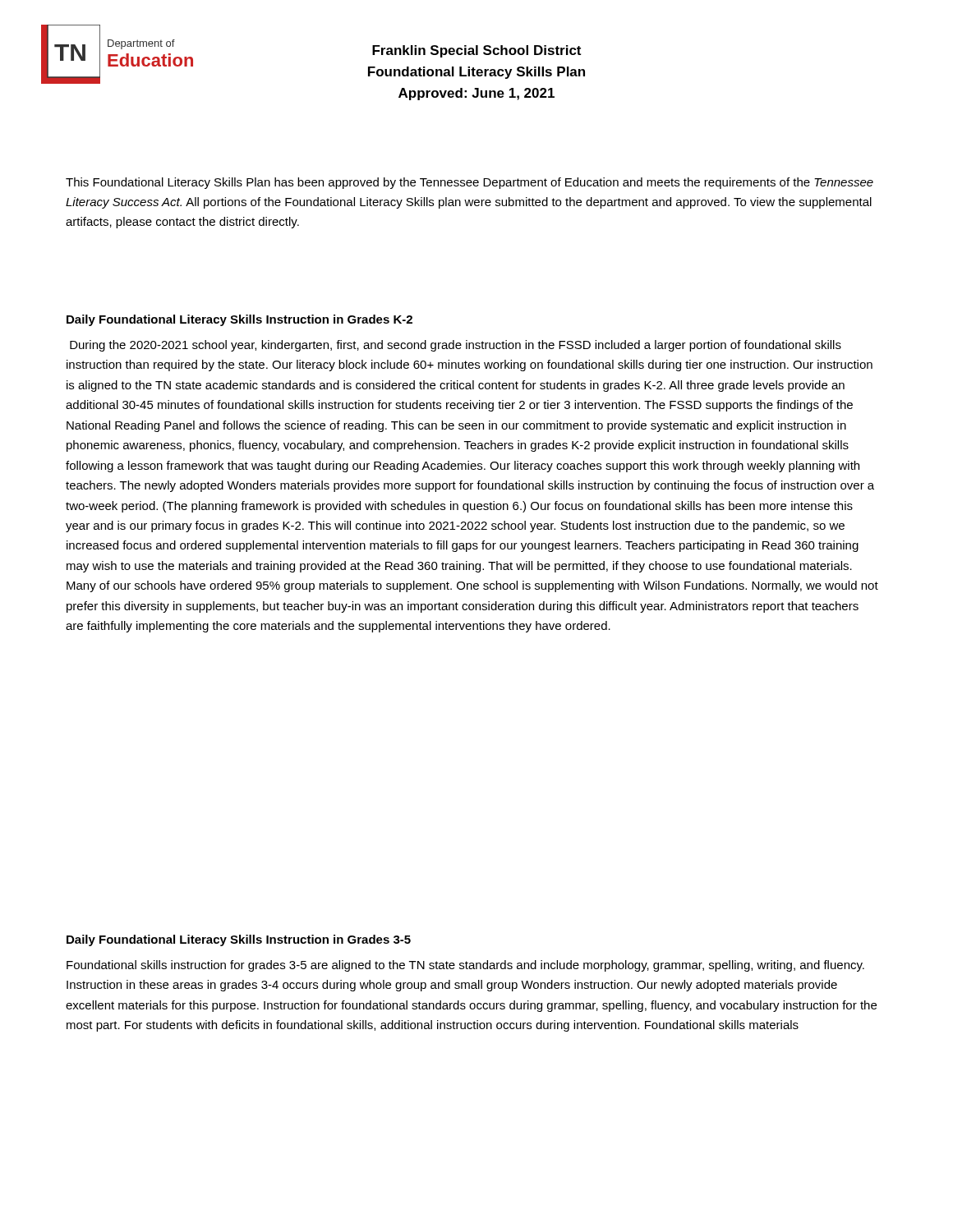Locate the text "Foundational Literacy Skills Plan"
The width and height of the screenshot is (953, 1232).
[x=476, y=72]
